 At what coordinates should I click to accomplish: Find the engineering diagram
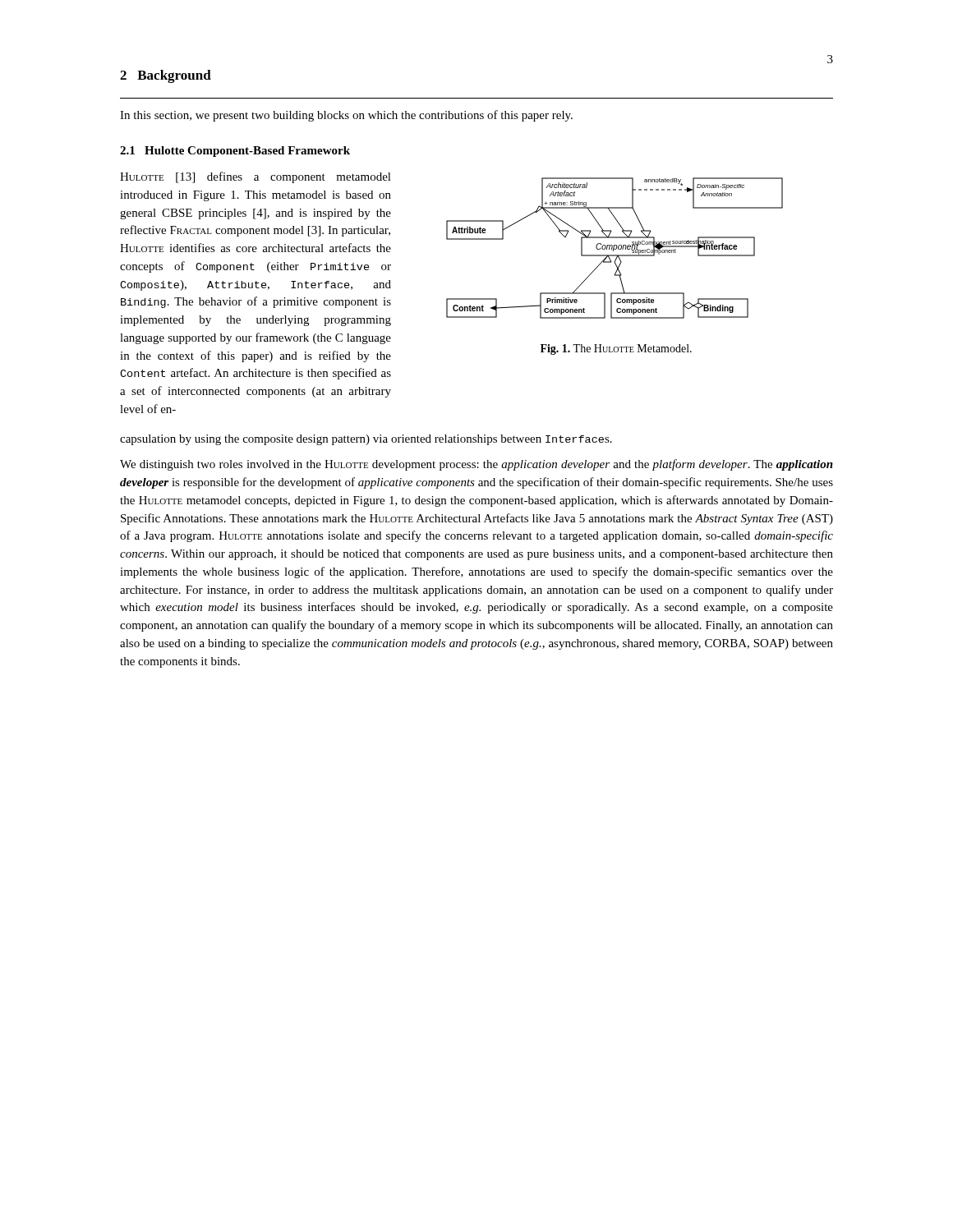point(616,255)
